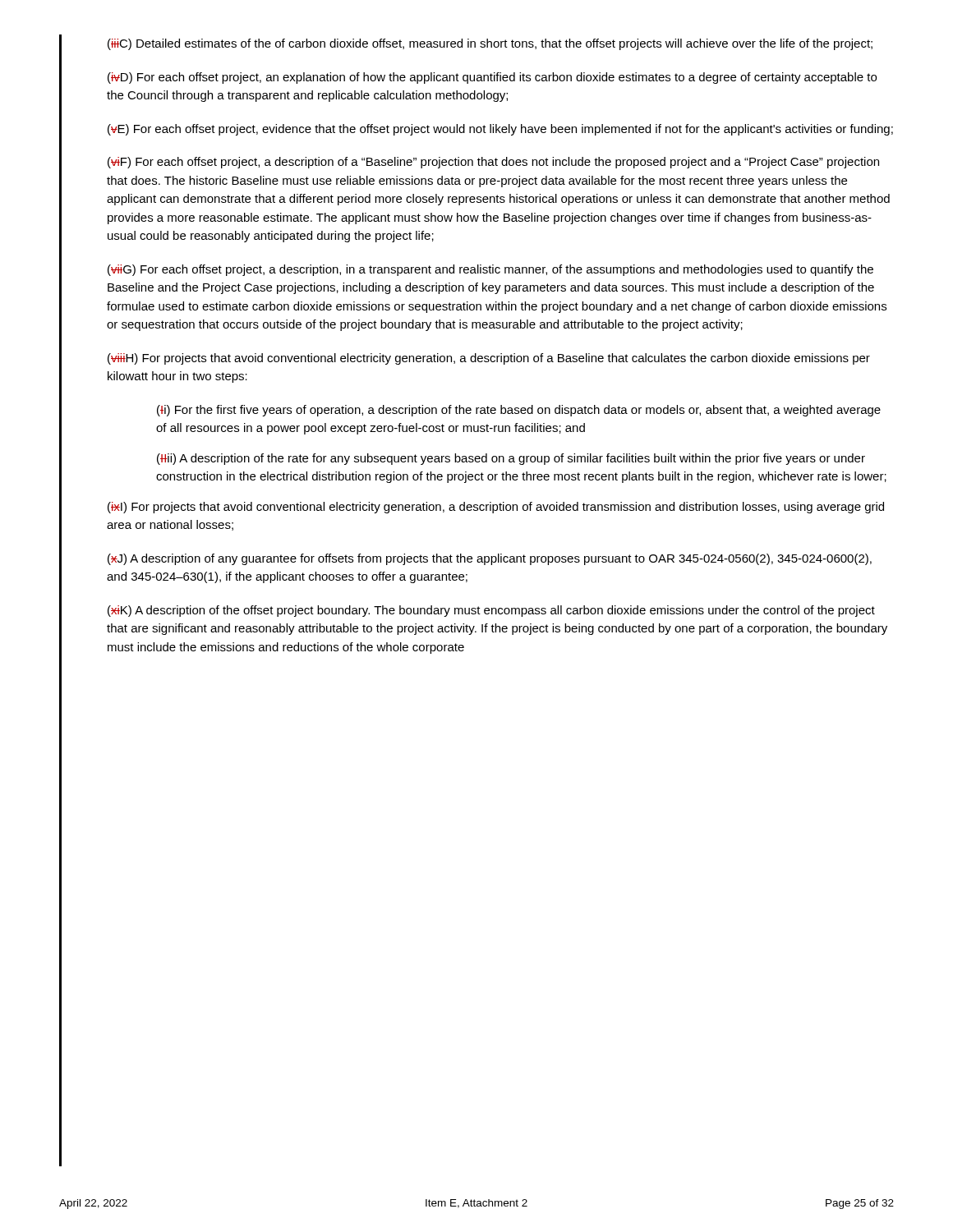Locate the list item with the text "(Ii) For the first"

pyautogui.click(x=518, y=418)
